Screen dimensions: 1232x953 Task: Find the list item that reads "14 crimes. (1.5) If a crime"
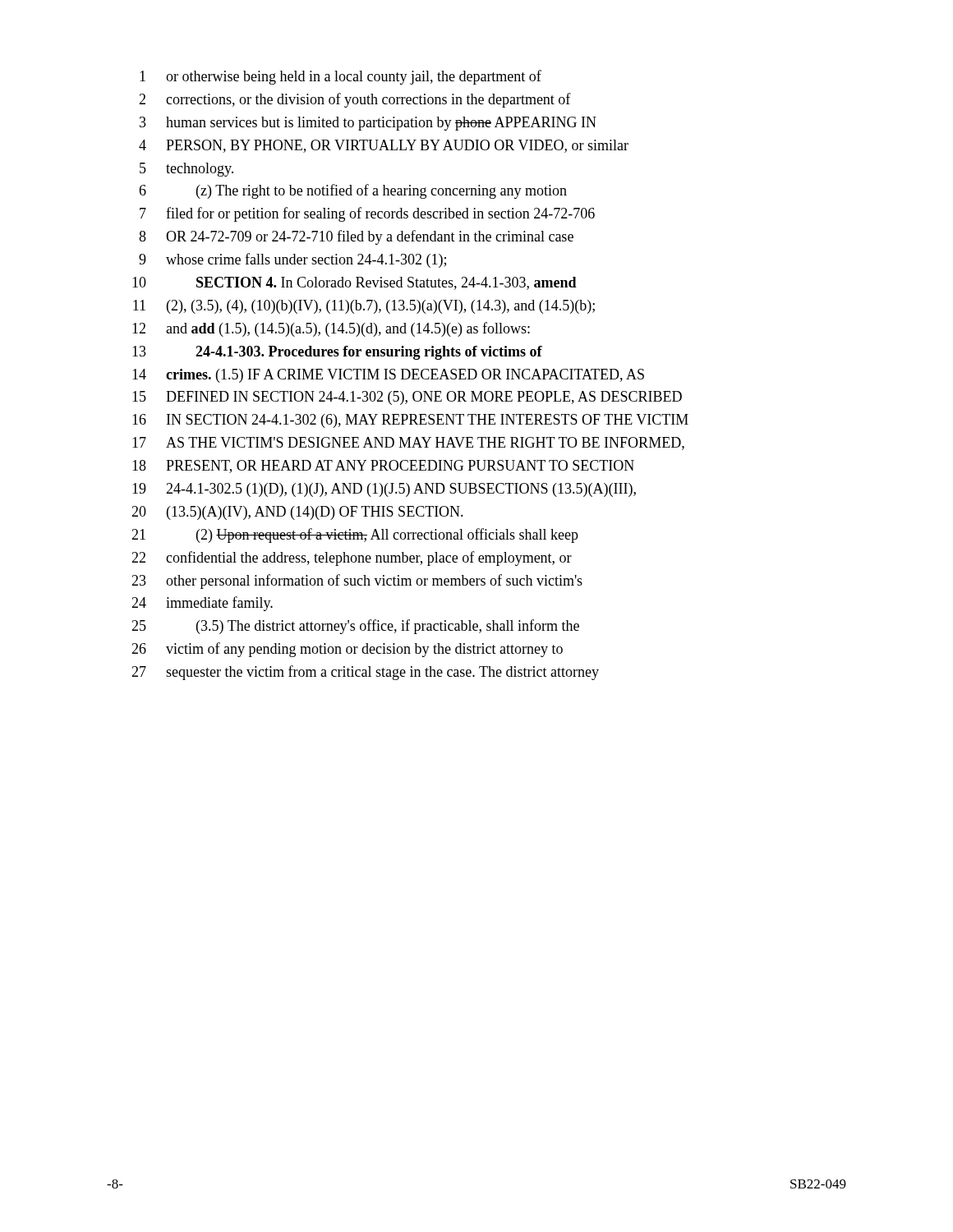(476, 375)
